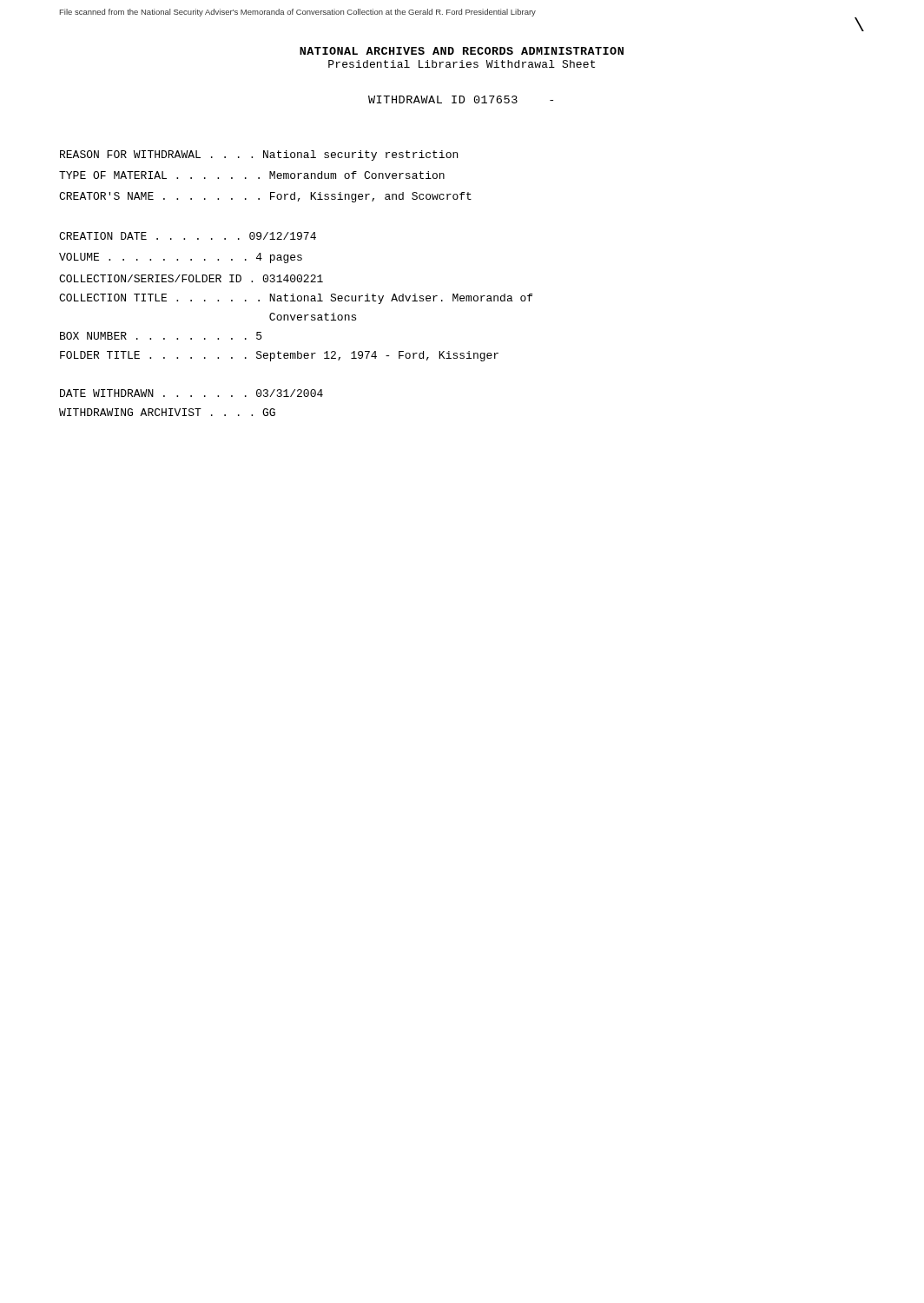Screen dimensions: 1303x924
Task: Locate the block starting "CREATOR'S NAME . . ."
Action: coord(266,197)
